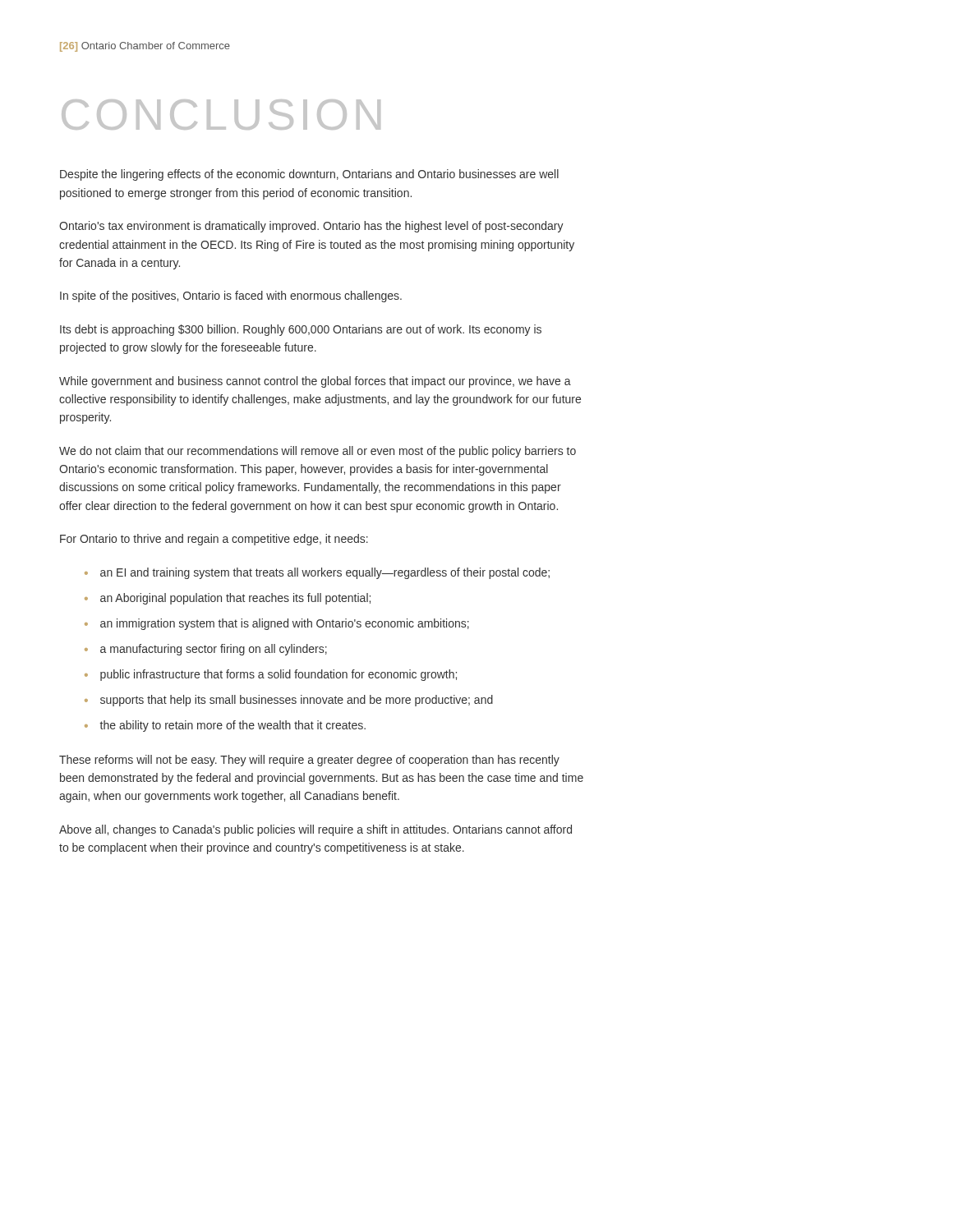Find the block starting "Ontario's tax environment is"
The height and width of the screenshot is (1232, 953).
point(317,244)
